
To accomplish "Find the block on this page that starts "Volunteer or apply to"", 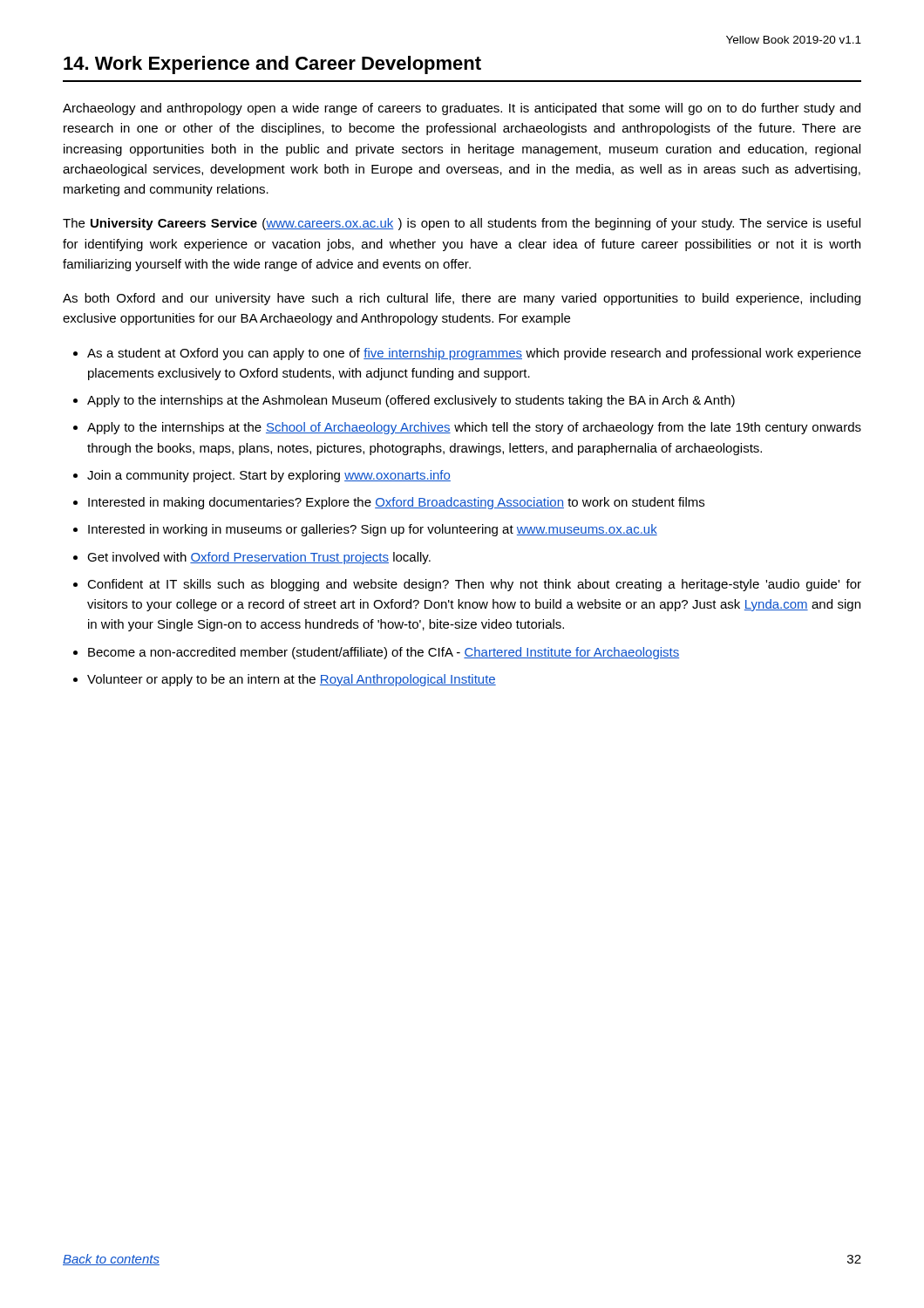I will pyautogui.click(x=291, y=679).
